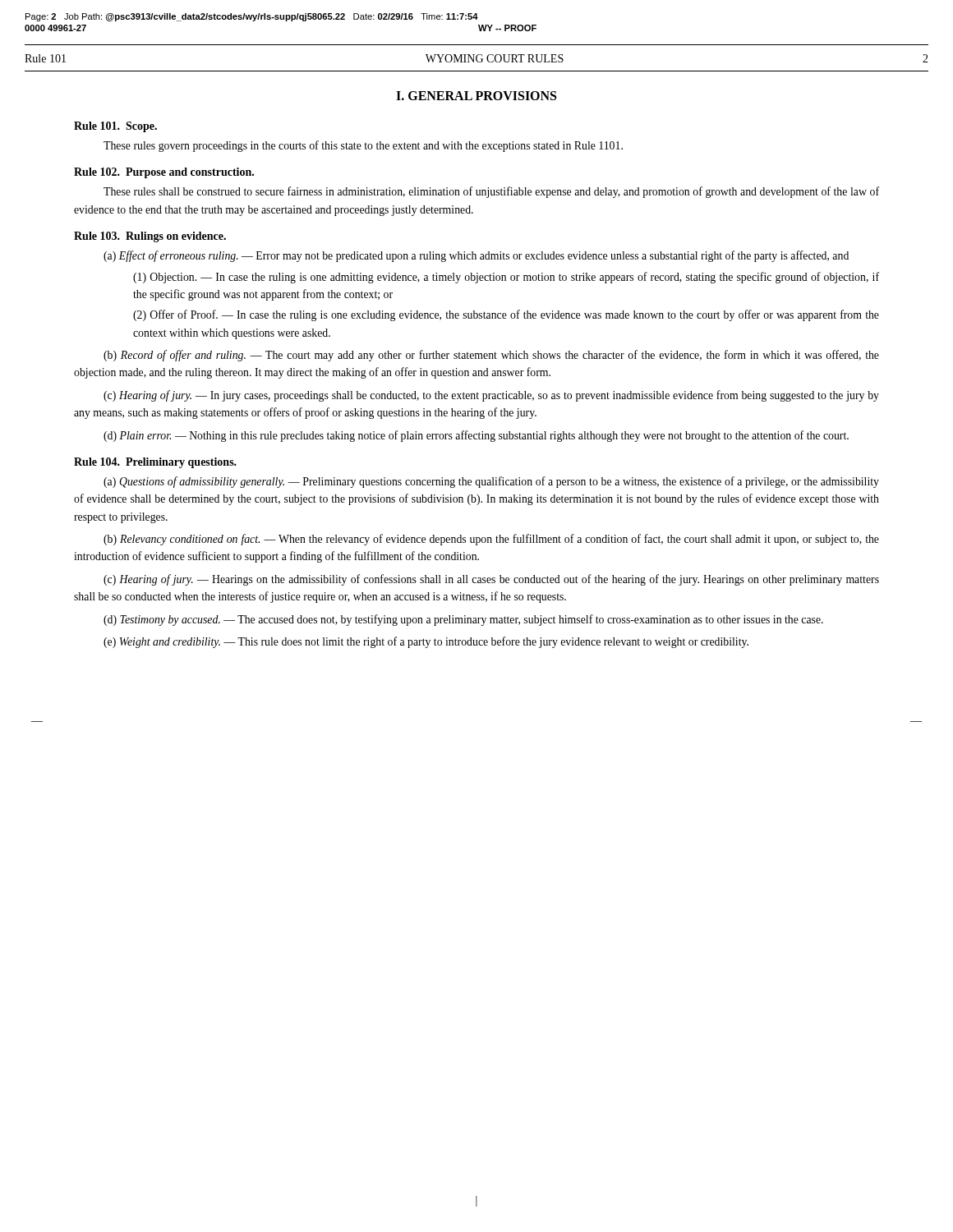This screenshot has height=1232, width=953.
Task: Locate the passage starting "Rule 102. Purpose and construction."
Action: [x=164, y=172]
